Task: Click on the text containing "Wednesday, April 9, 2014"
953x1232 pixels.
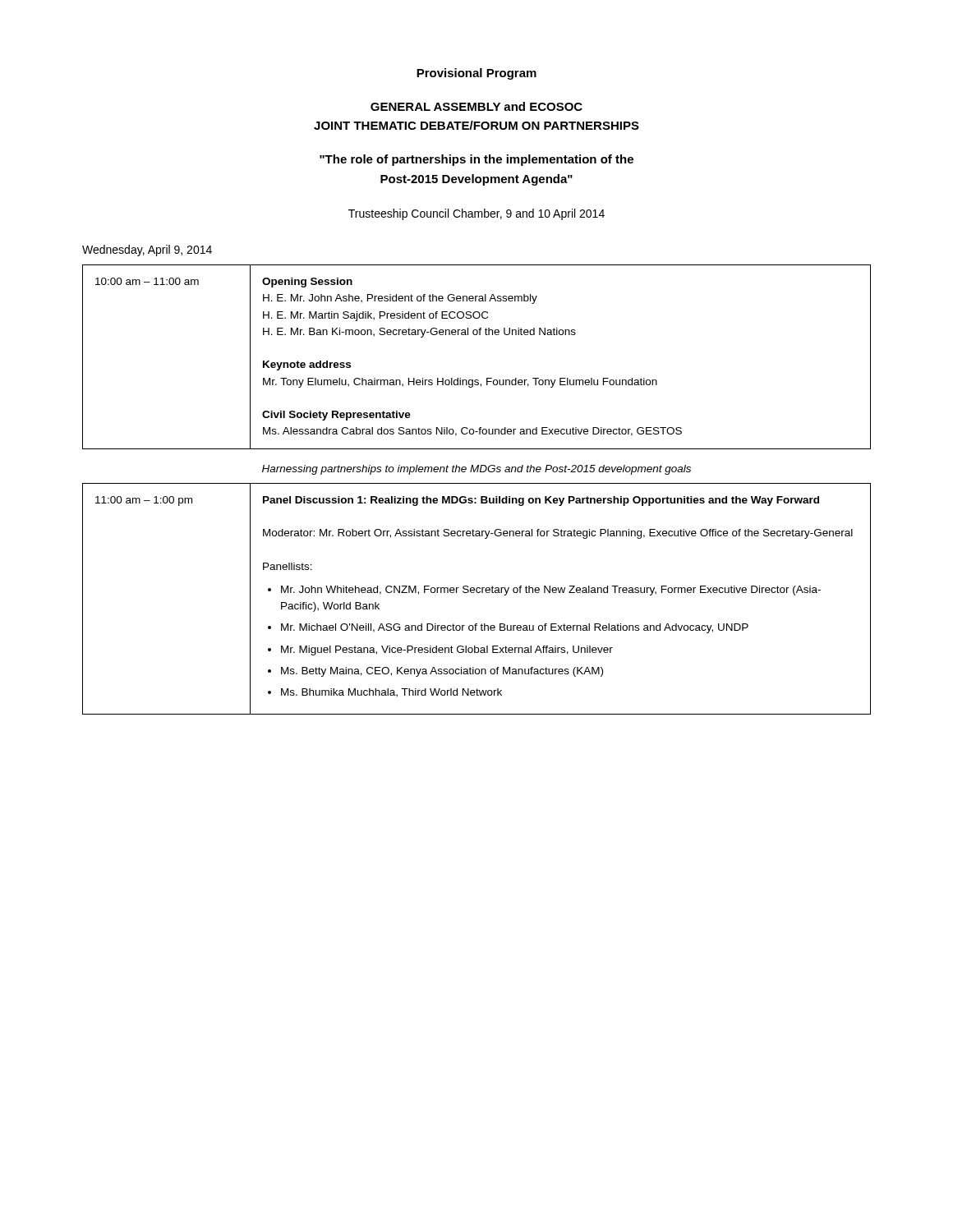Action: click(147, 250)
